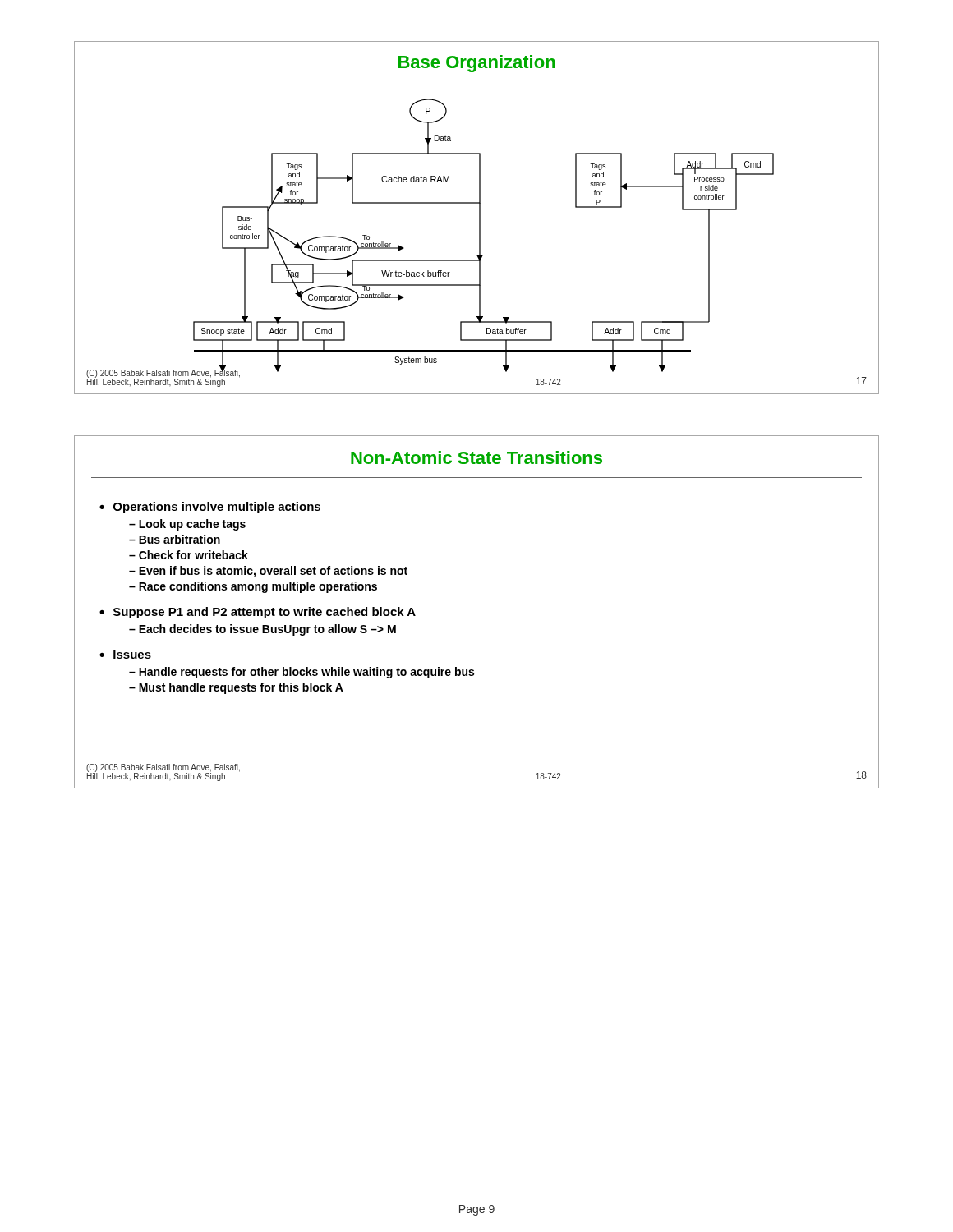
Task: Locate the block of text that opens with "• Suppose P1 and P2 attempt"
Action: 258,612
